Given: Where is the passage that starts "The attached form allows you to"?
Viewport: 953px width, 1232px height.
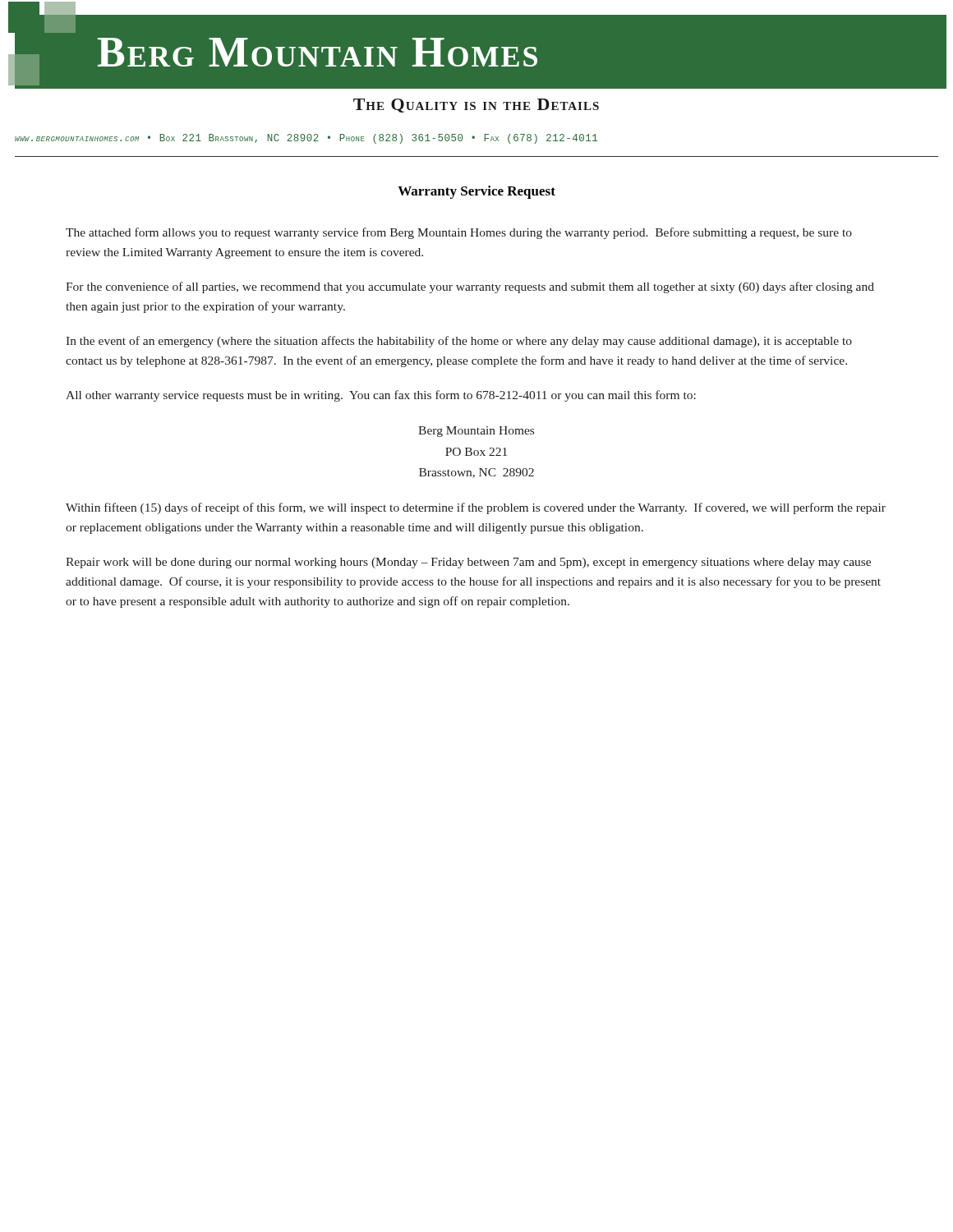Looking at the screenshot, I should pos(459,242).
